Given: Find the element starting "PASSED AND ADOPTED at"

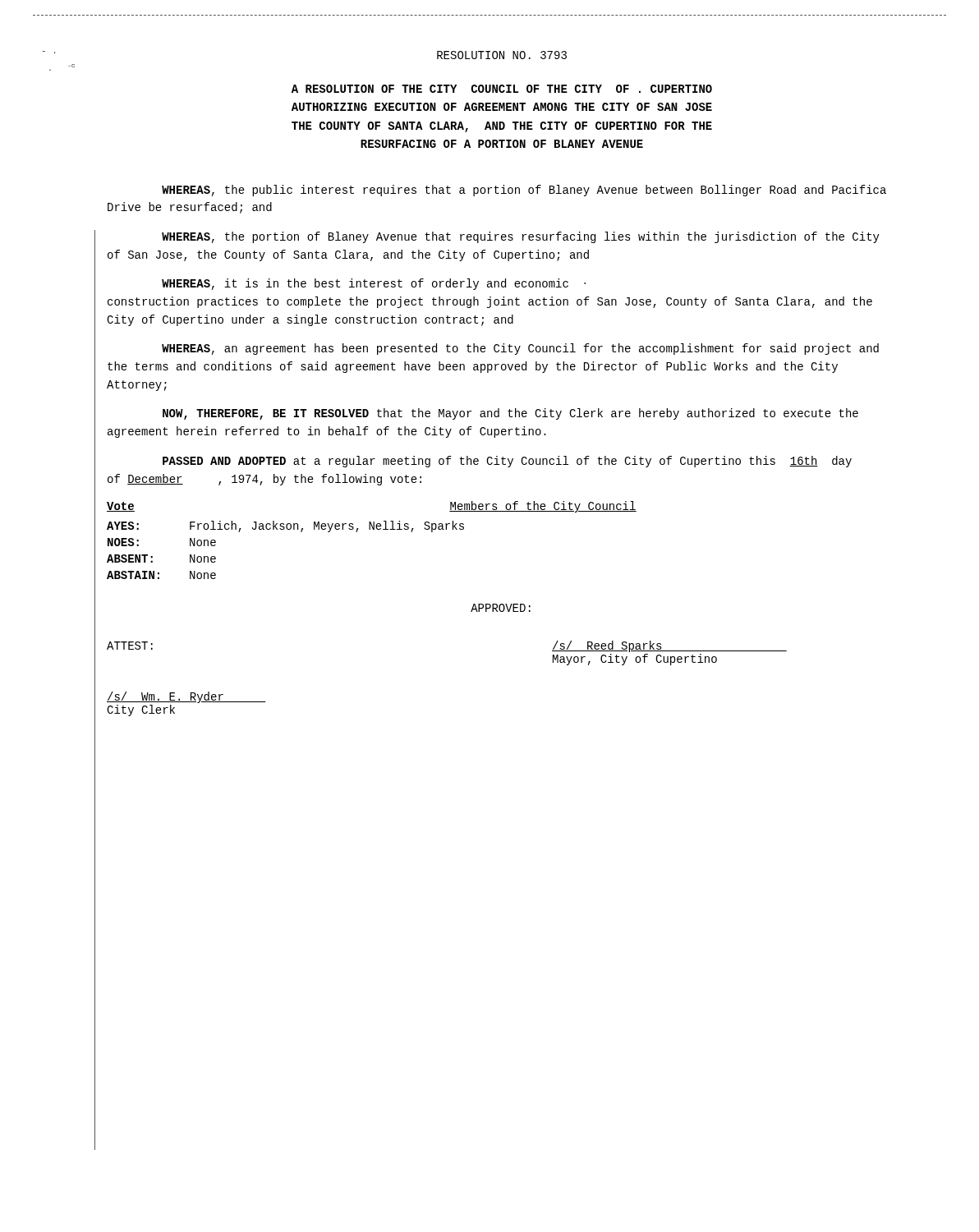Looking at the screenshot, I should point(479,470).
